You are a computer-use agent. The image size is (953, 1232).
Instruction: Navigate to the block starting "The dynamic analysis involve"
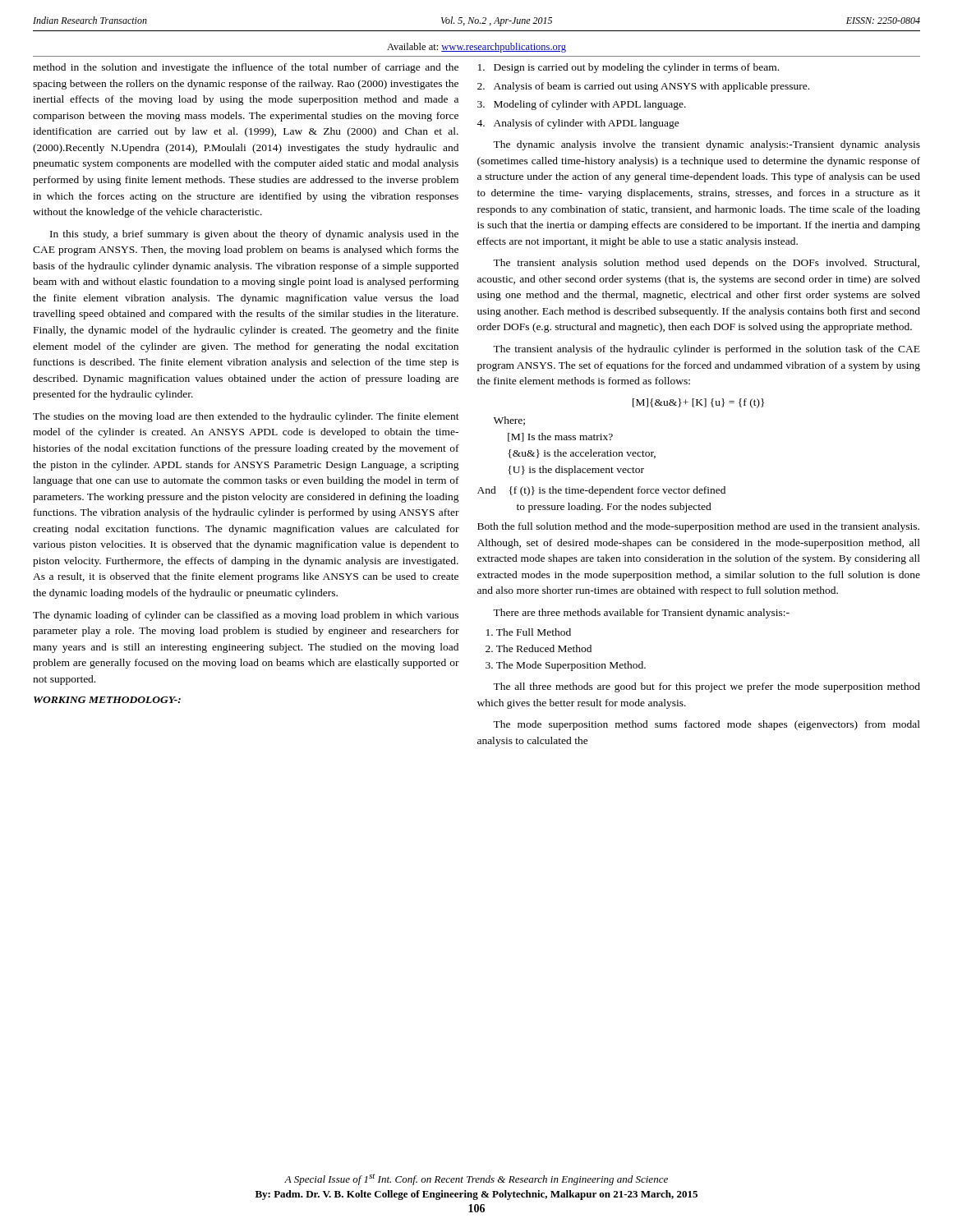pos(698,193)
